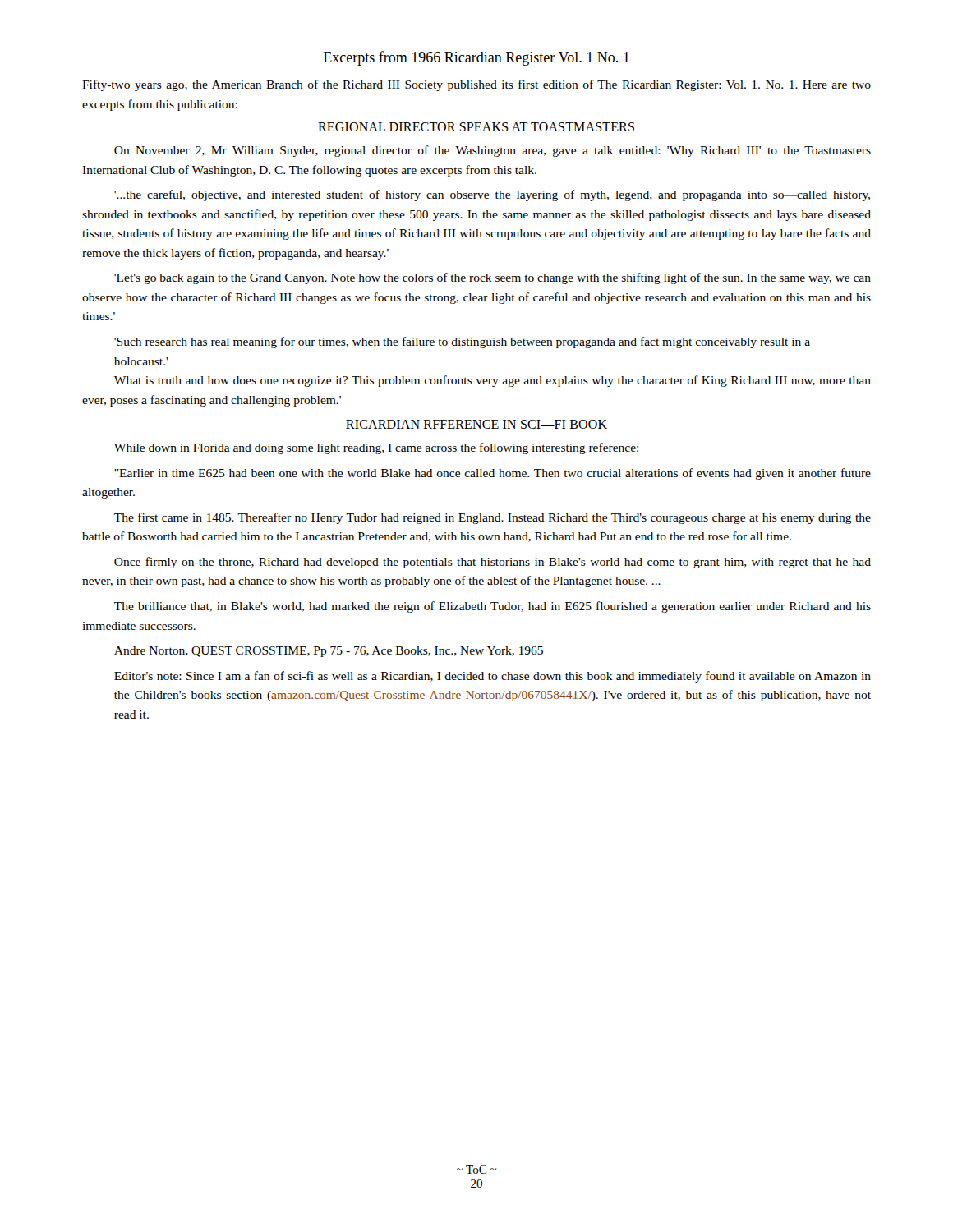Navigate to the text starting ""Earlier in time E625 had been"
Viewport: 953px width, 1232px height.
476,482
